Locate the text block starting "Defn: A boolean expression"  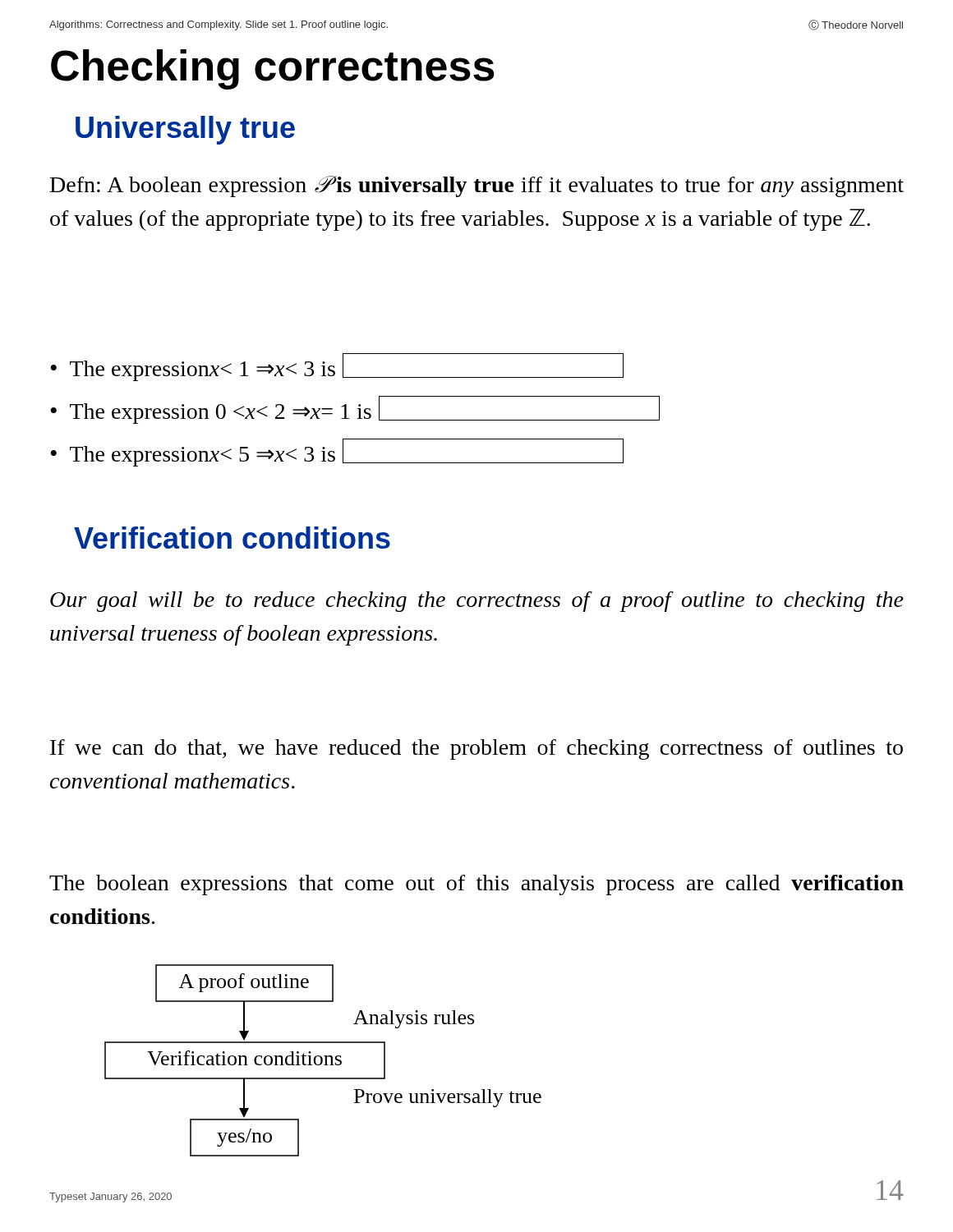476,201
